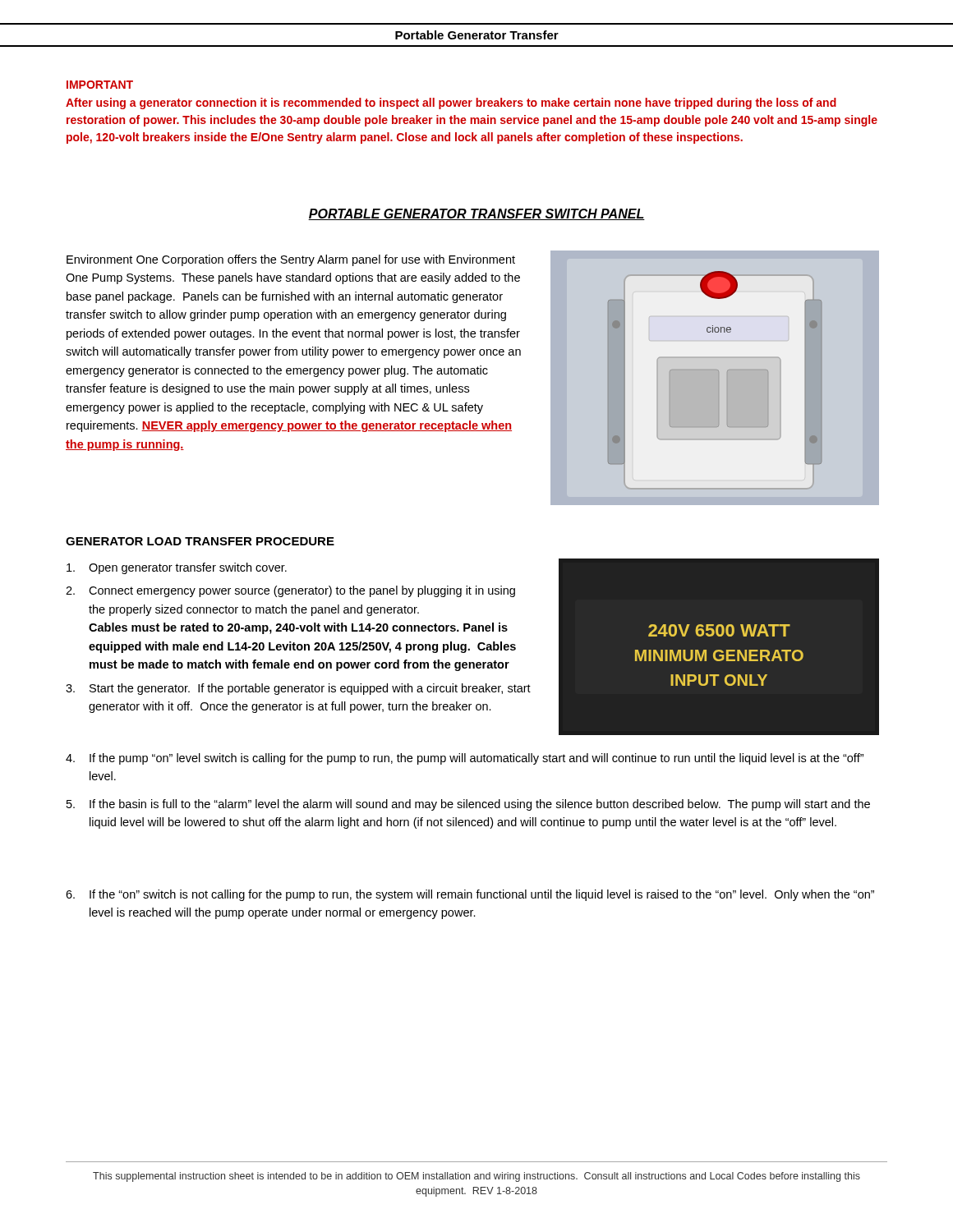The width and height of the screenshot is (953, 1232).
Task: Point to the text starting "GENERATOR LOAD TRANSFER PROCEDURE"
Action: point(200,541)
